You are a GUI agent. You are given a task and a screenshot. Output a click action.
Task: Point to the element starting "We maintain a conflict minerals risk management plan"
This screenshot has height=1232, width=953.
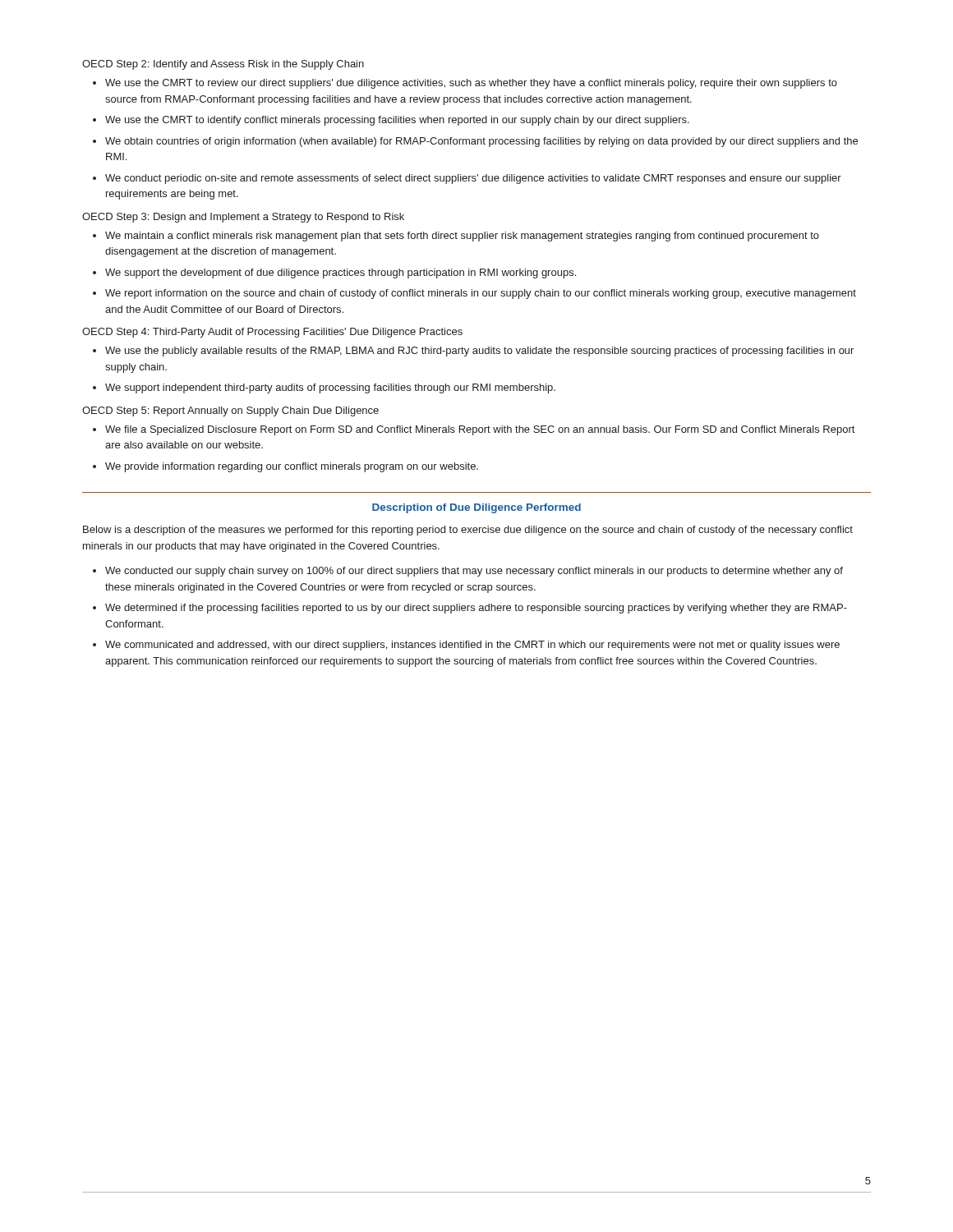462,243
